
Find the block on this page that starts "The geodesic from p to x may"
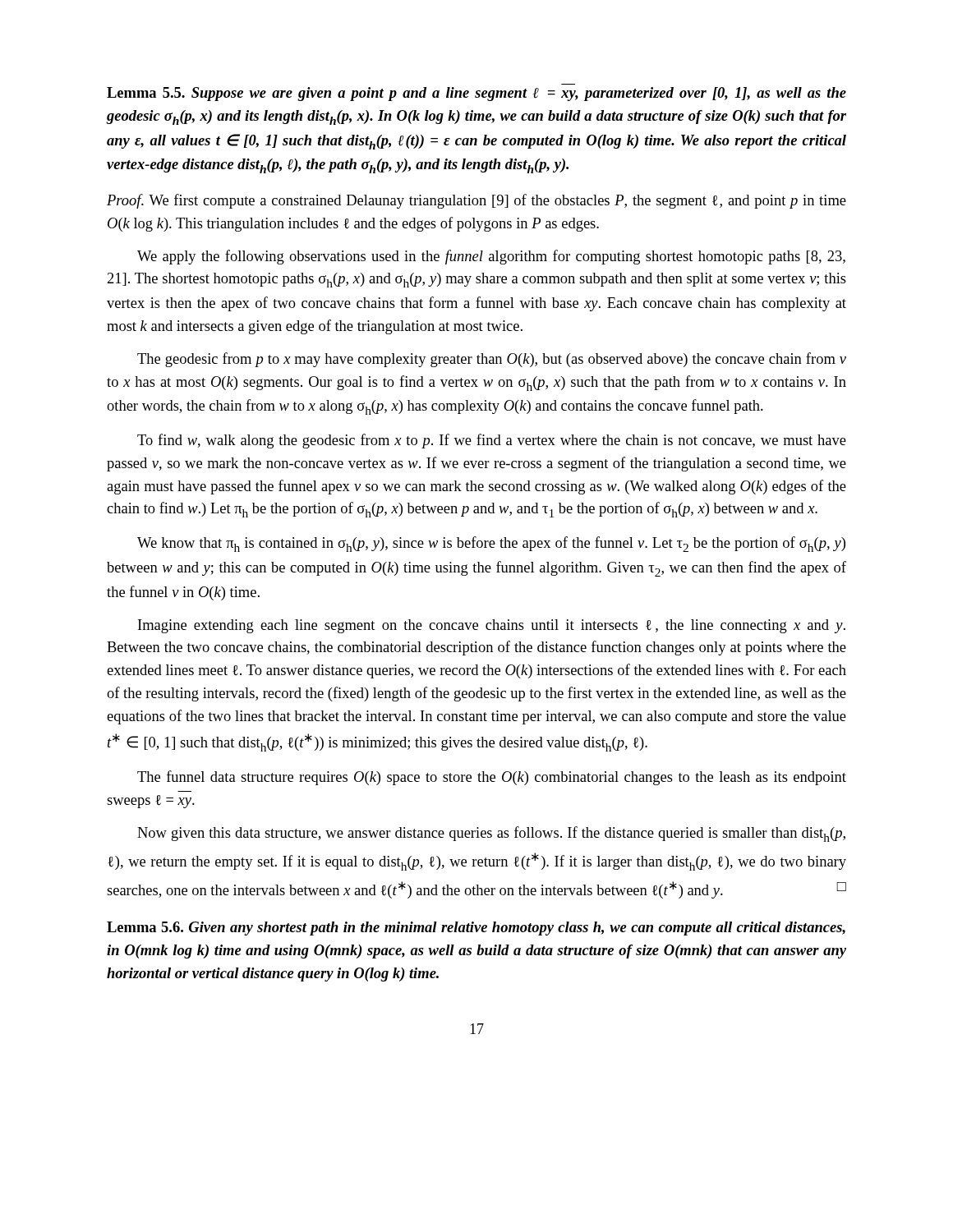click(476, 384)
